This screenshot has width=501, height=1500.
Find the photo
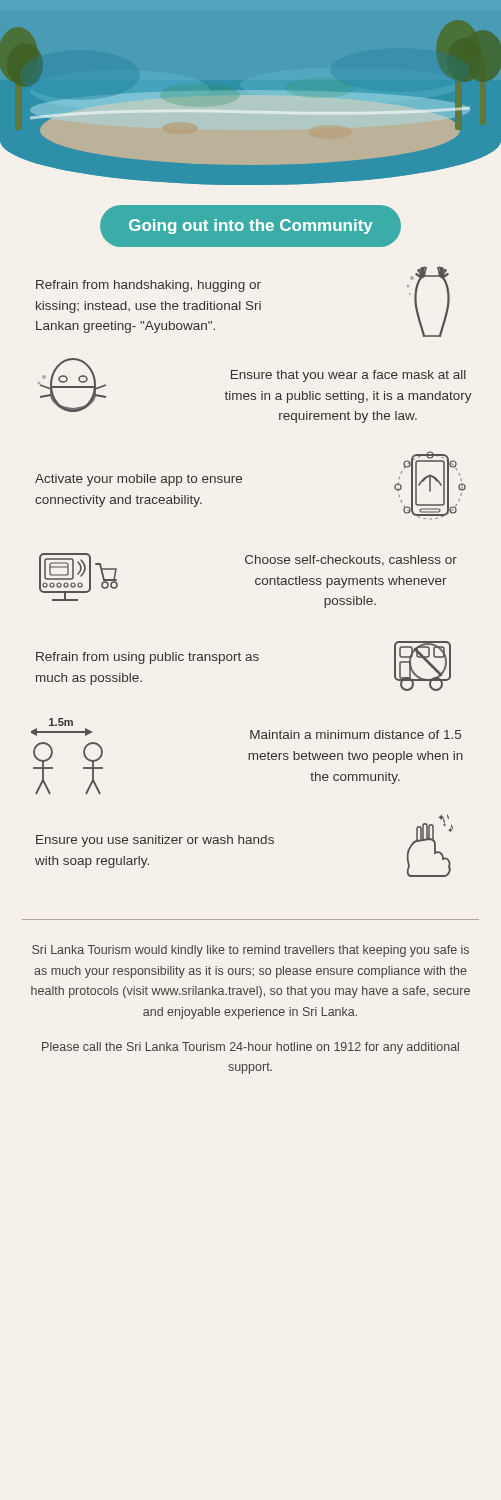point(250,92)
